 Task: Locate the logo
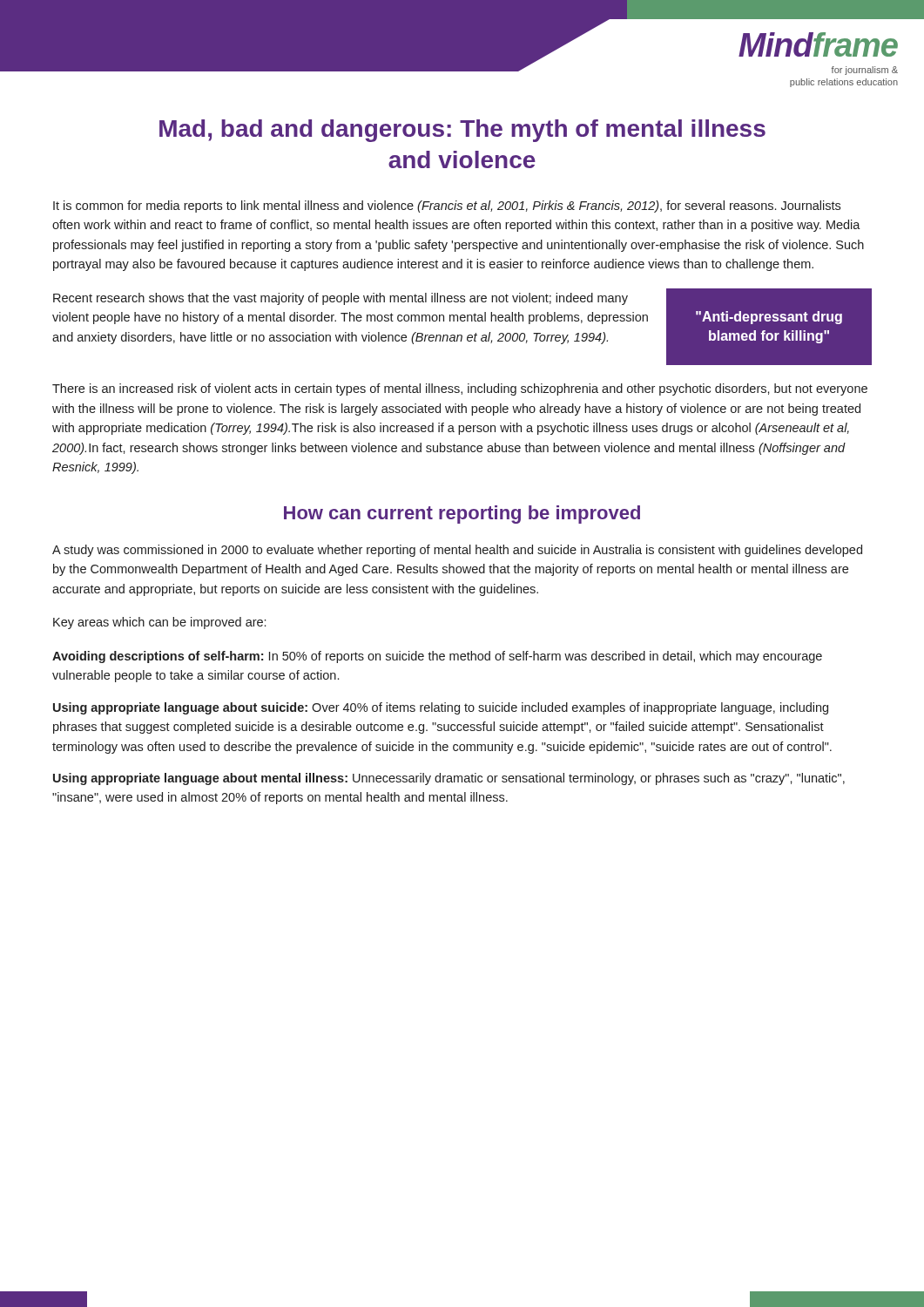tap(776, 58)
